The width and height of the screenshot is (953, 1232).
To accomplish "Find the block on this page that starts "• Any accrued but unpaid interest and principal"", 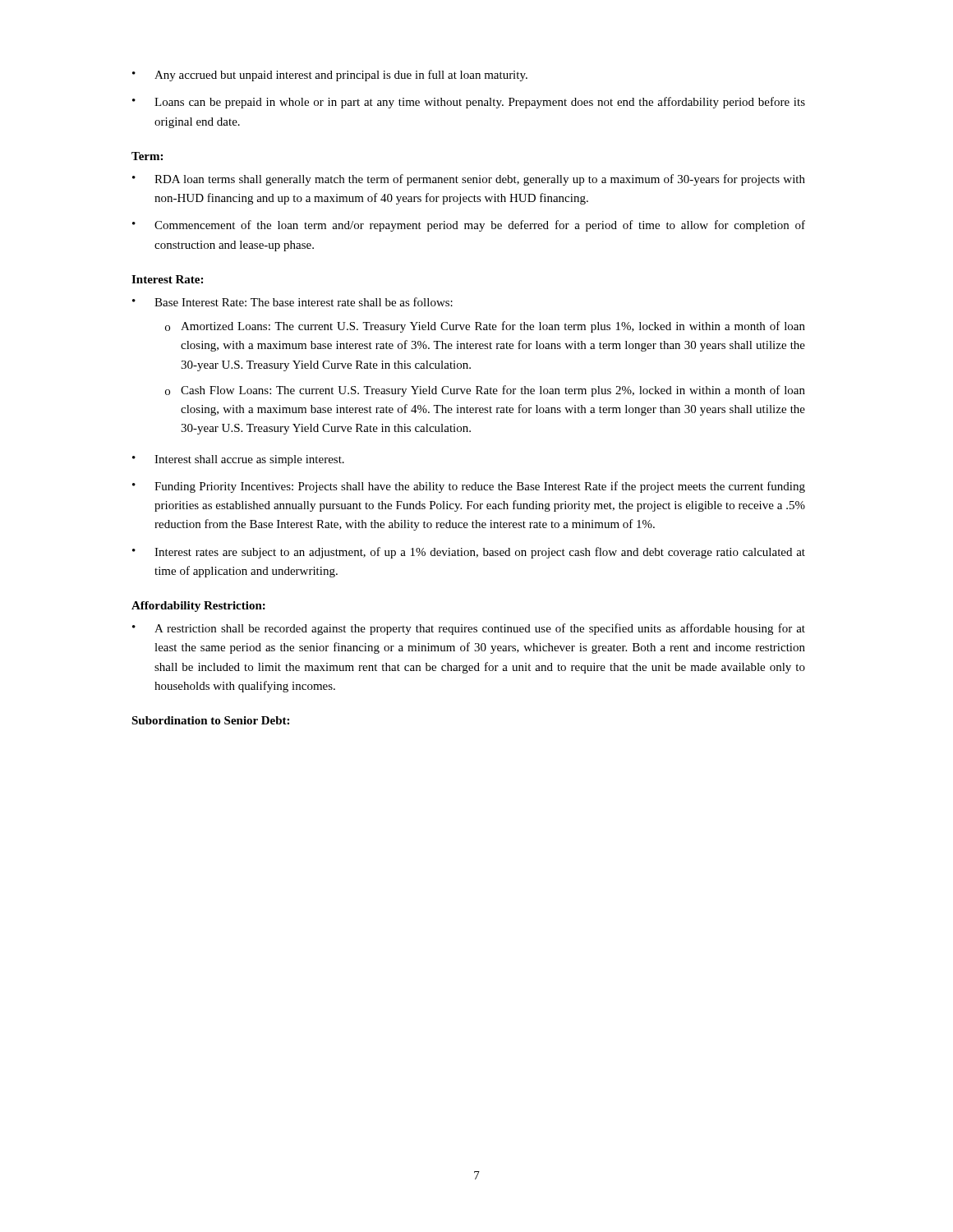I will [x=468, y=75].
